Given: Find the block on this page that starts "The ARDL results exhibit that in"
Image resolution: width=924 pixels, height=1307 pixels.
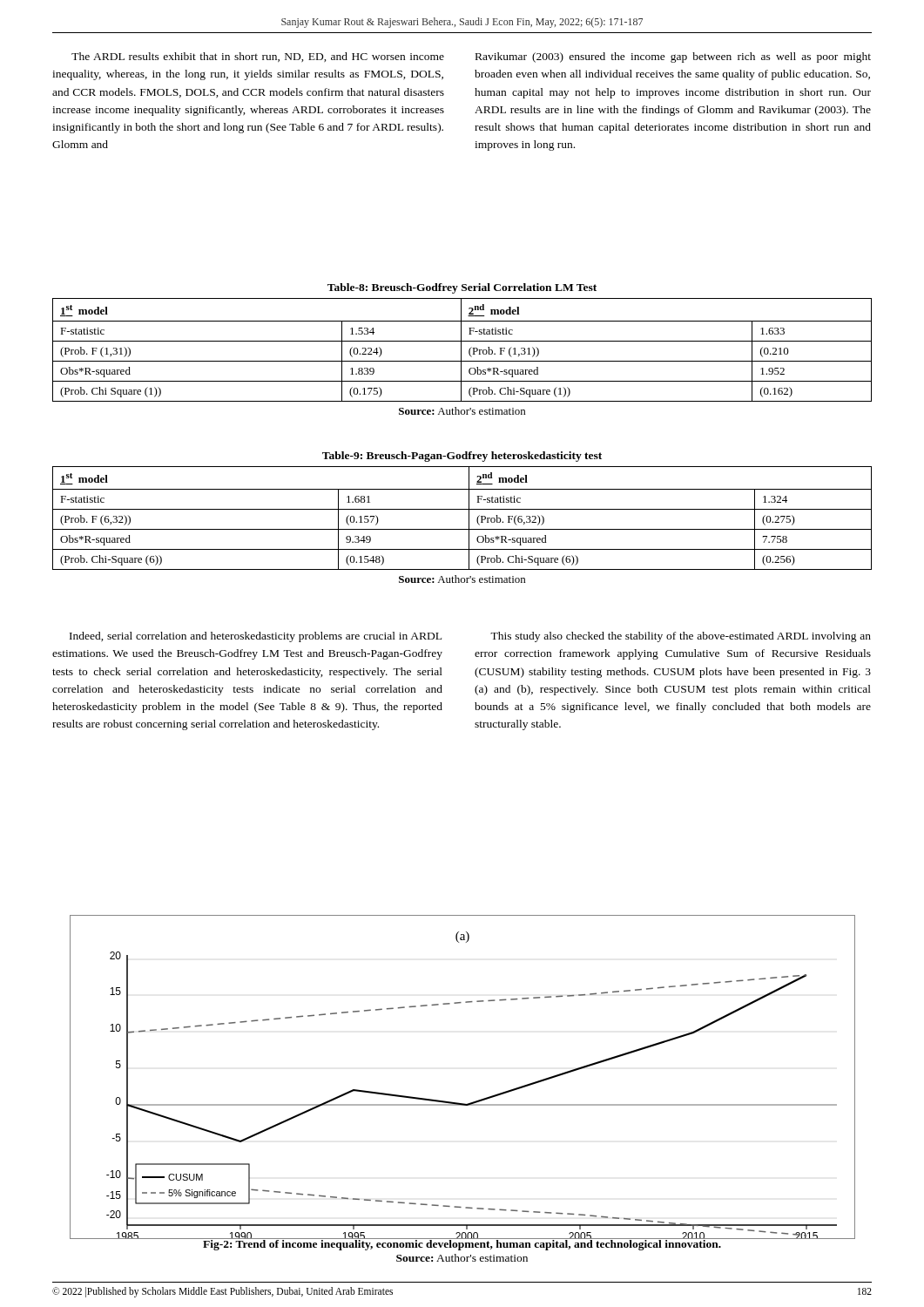Looking at the screenshot, I should (248, 100).
